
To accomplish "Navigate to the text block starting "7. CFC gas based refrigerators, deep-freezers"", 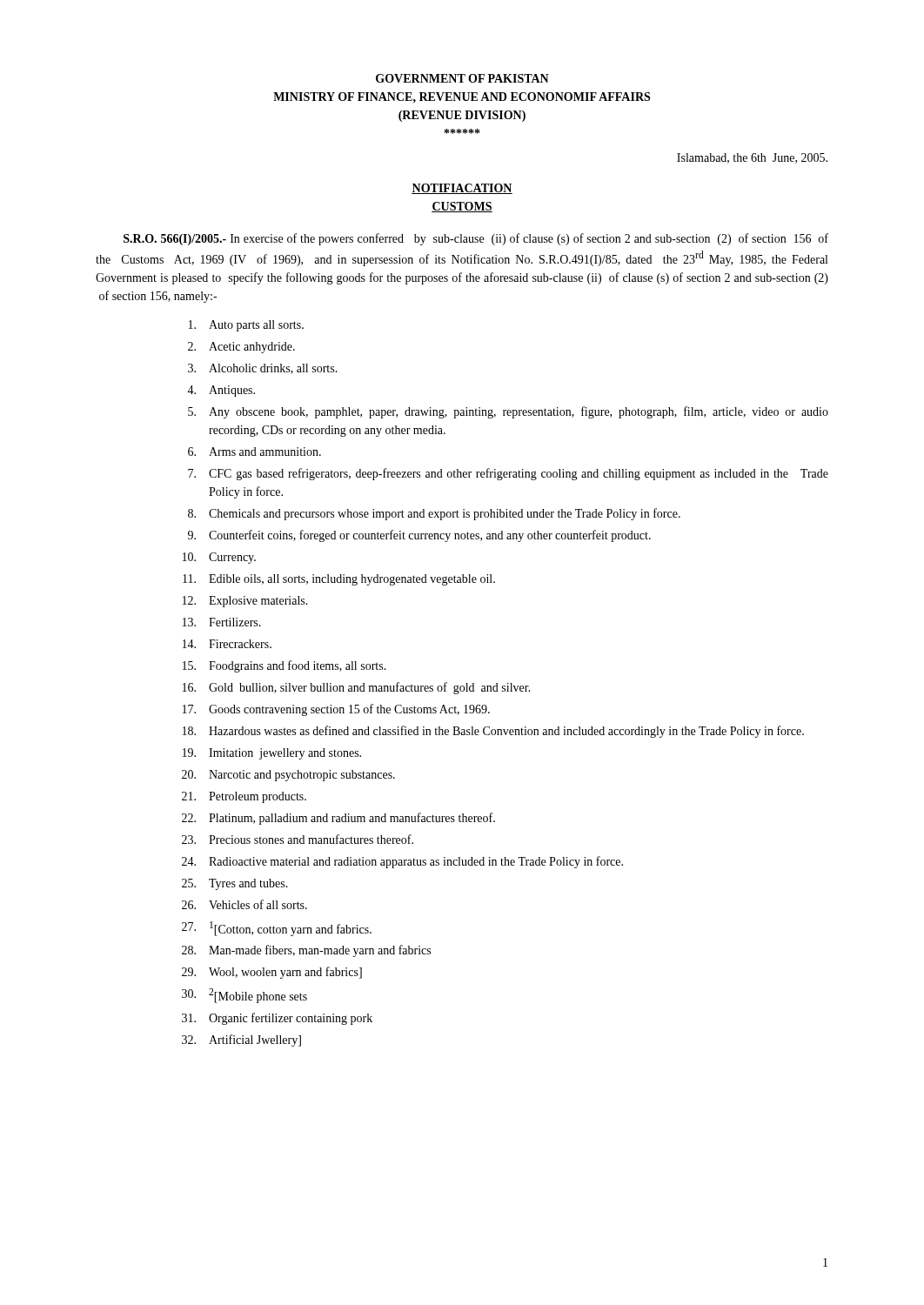I will pos(497,483).
